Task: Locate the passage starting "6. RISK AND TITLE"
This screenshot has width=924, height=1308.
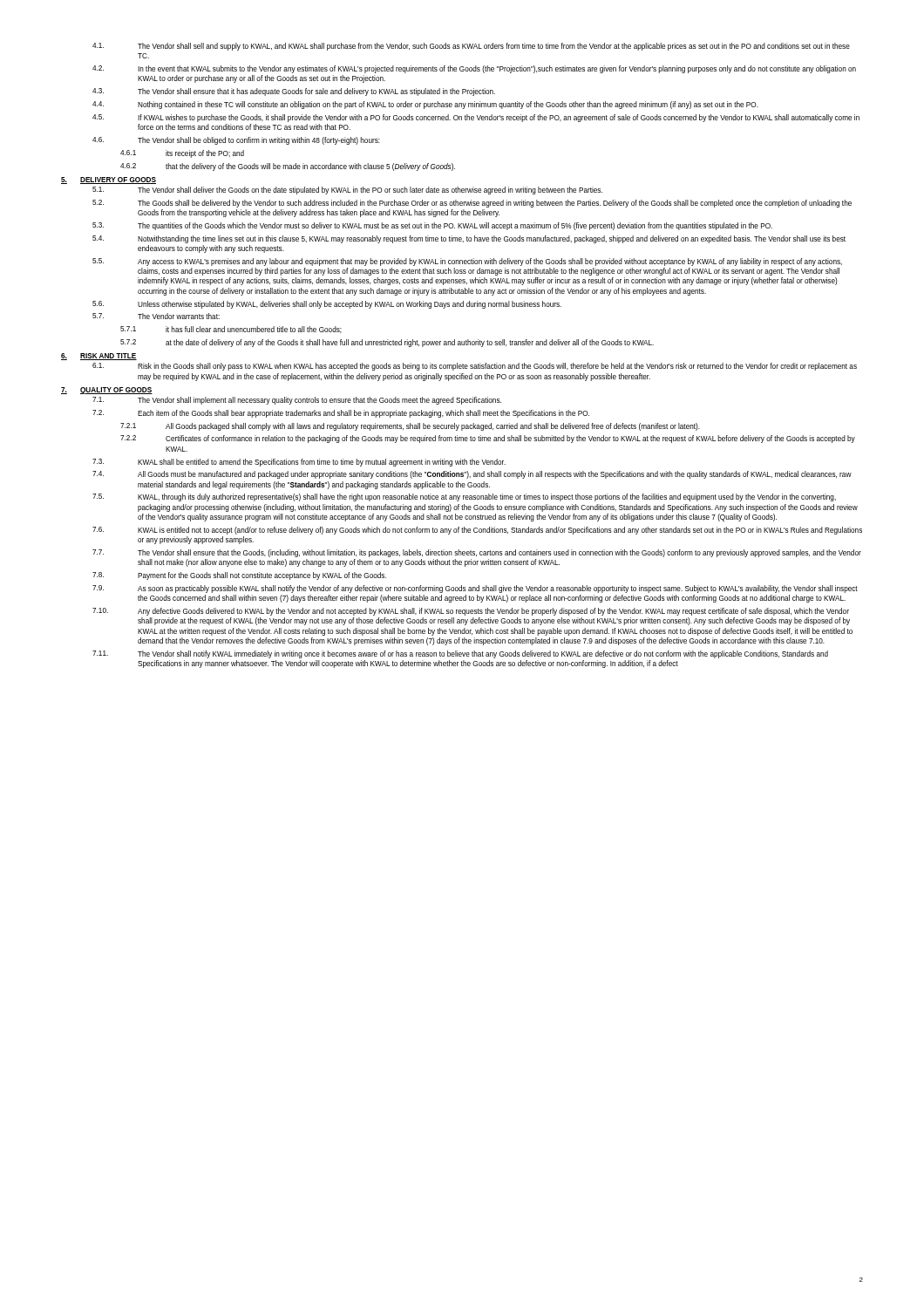Action: pos(99,356)
